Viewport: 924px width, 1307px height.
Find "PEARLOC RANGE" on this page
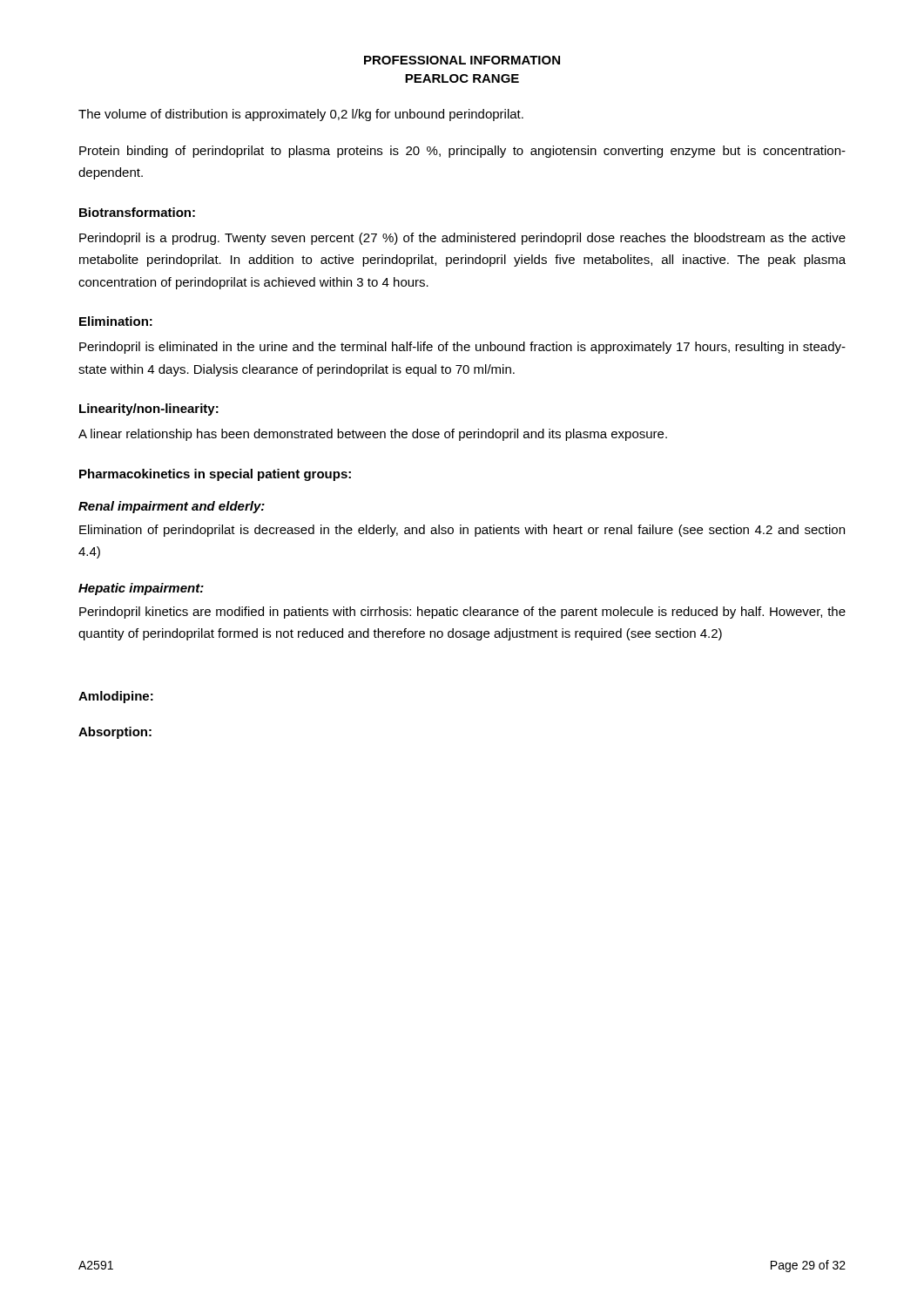(462, 78)
